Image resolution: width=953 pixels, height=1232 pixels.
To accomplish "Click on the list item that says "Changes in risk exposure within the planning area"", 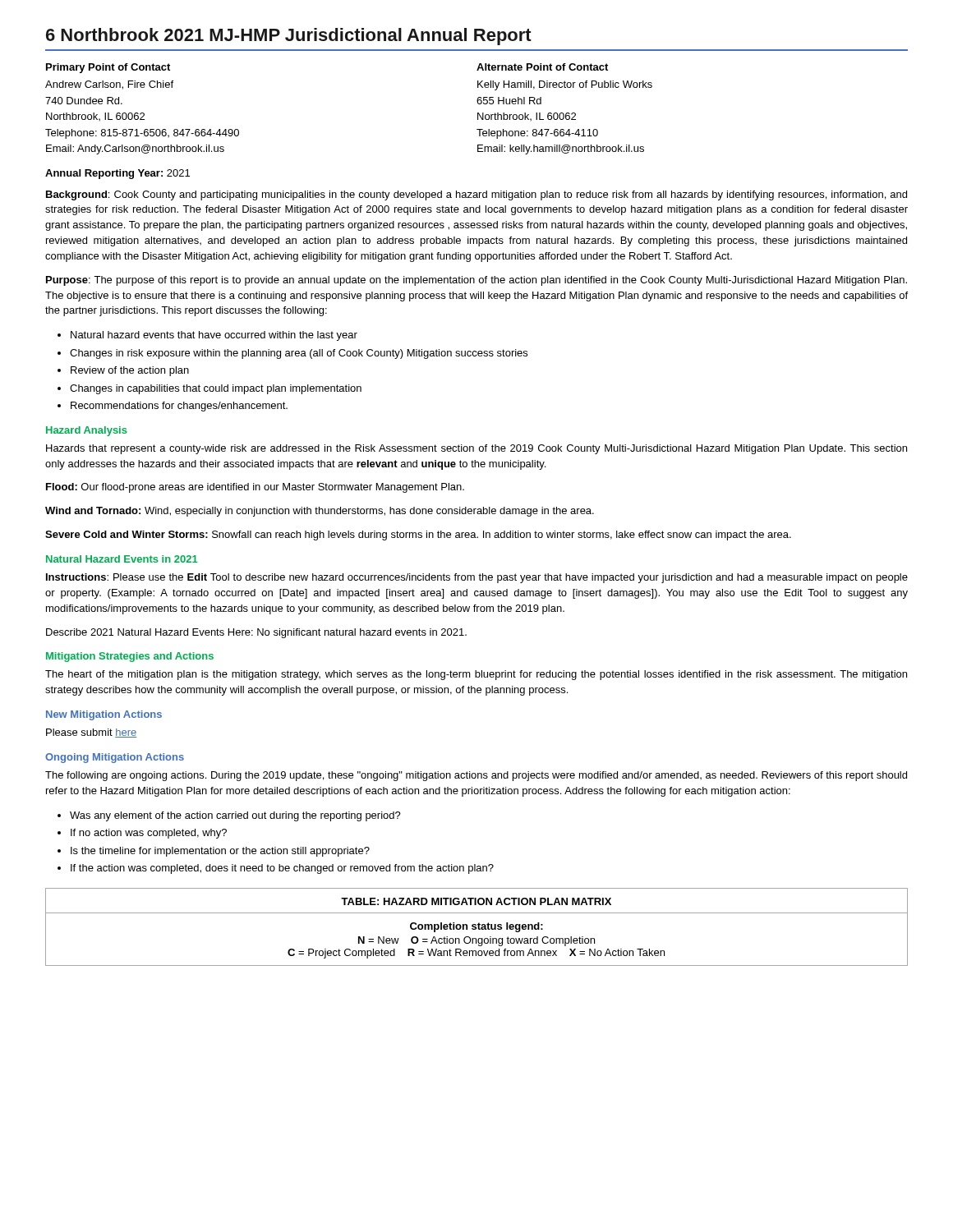I will [x=299, y=353].
